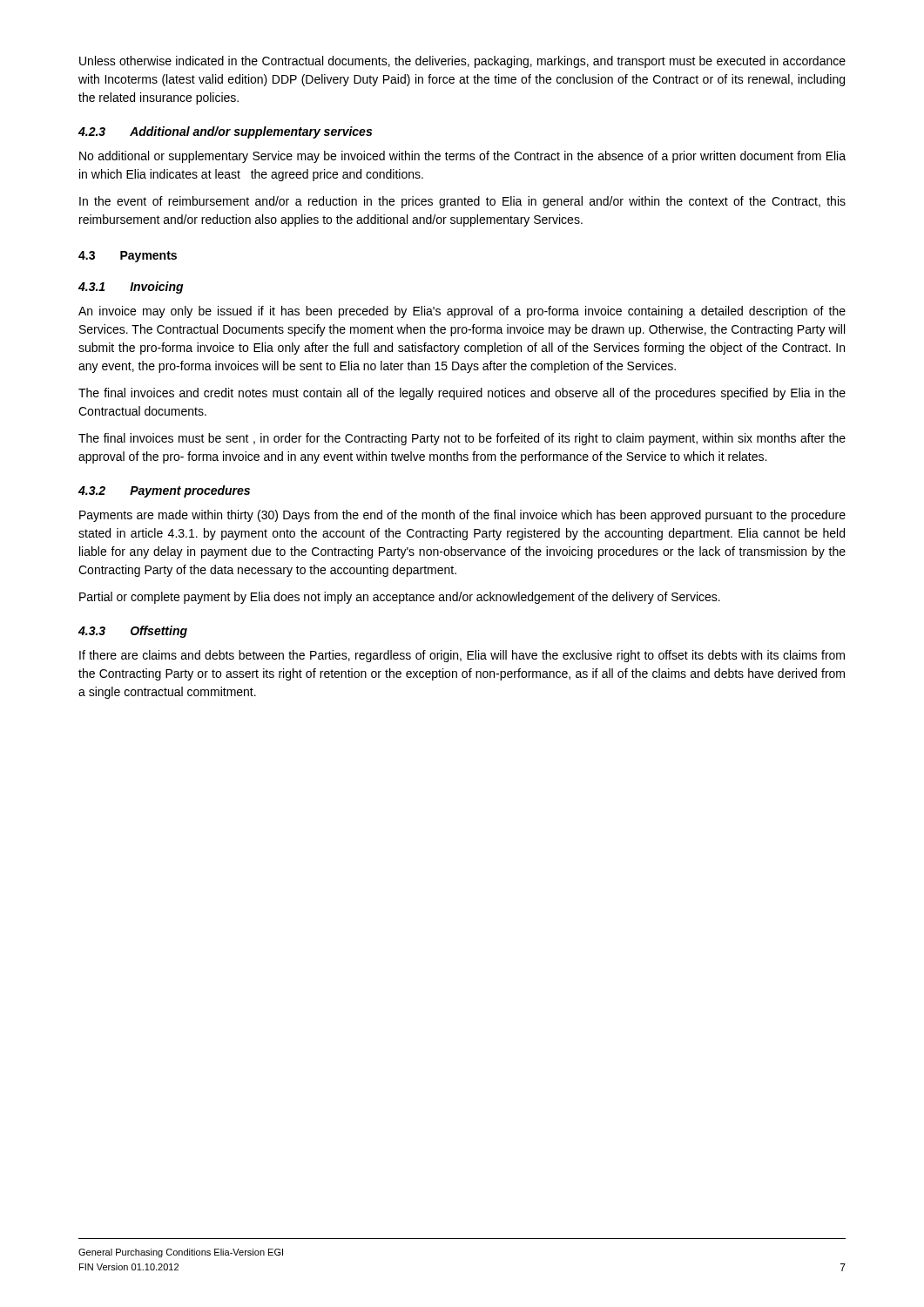Locate the section header containing "4.3.2 Payment procedures"
The width and height of the screenshot is (924, 1307).
[164, 491]
